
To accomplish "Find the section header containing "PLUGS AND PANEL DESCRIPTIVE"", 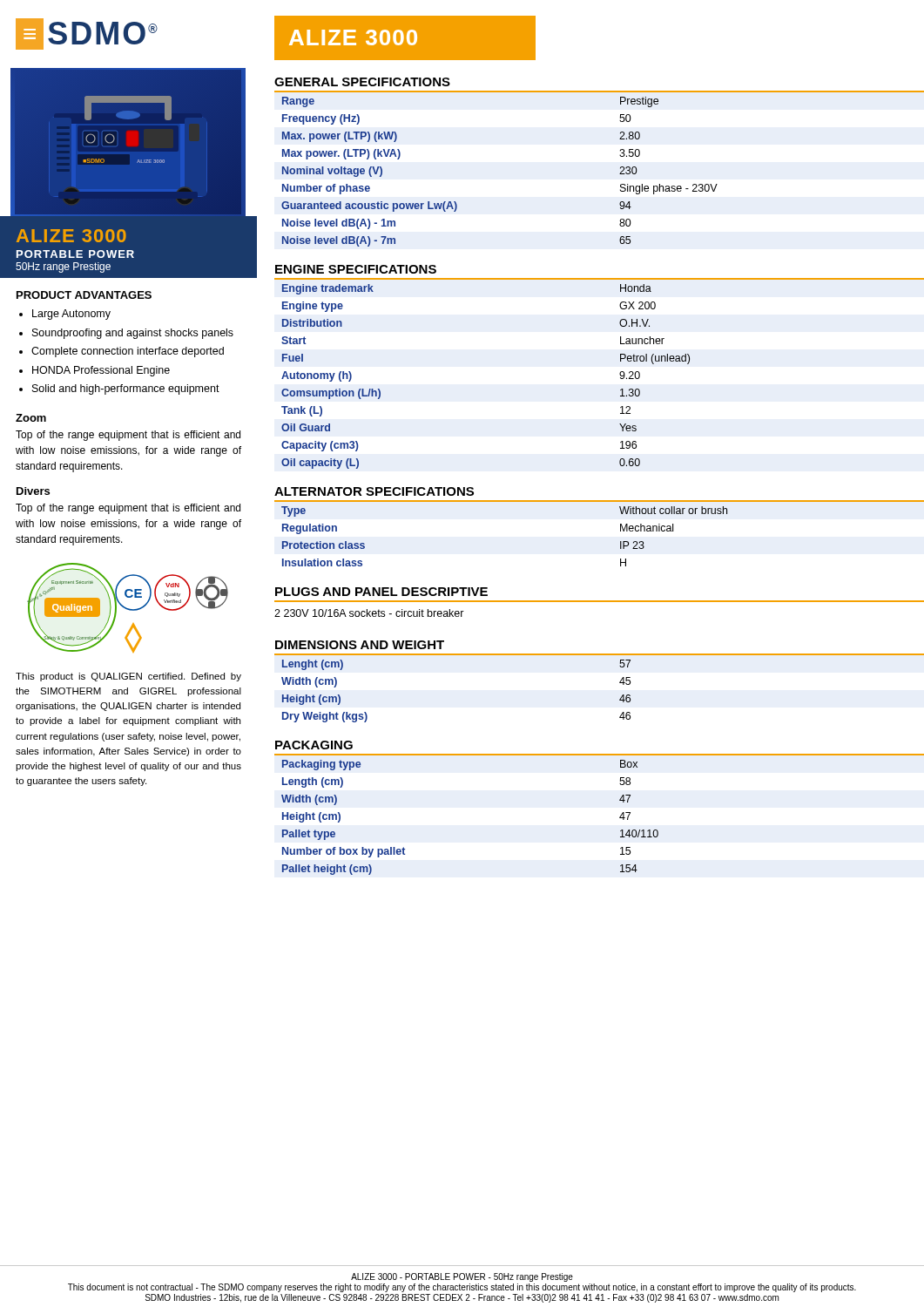I will click(381, 591).
